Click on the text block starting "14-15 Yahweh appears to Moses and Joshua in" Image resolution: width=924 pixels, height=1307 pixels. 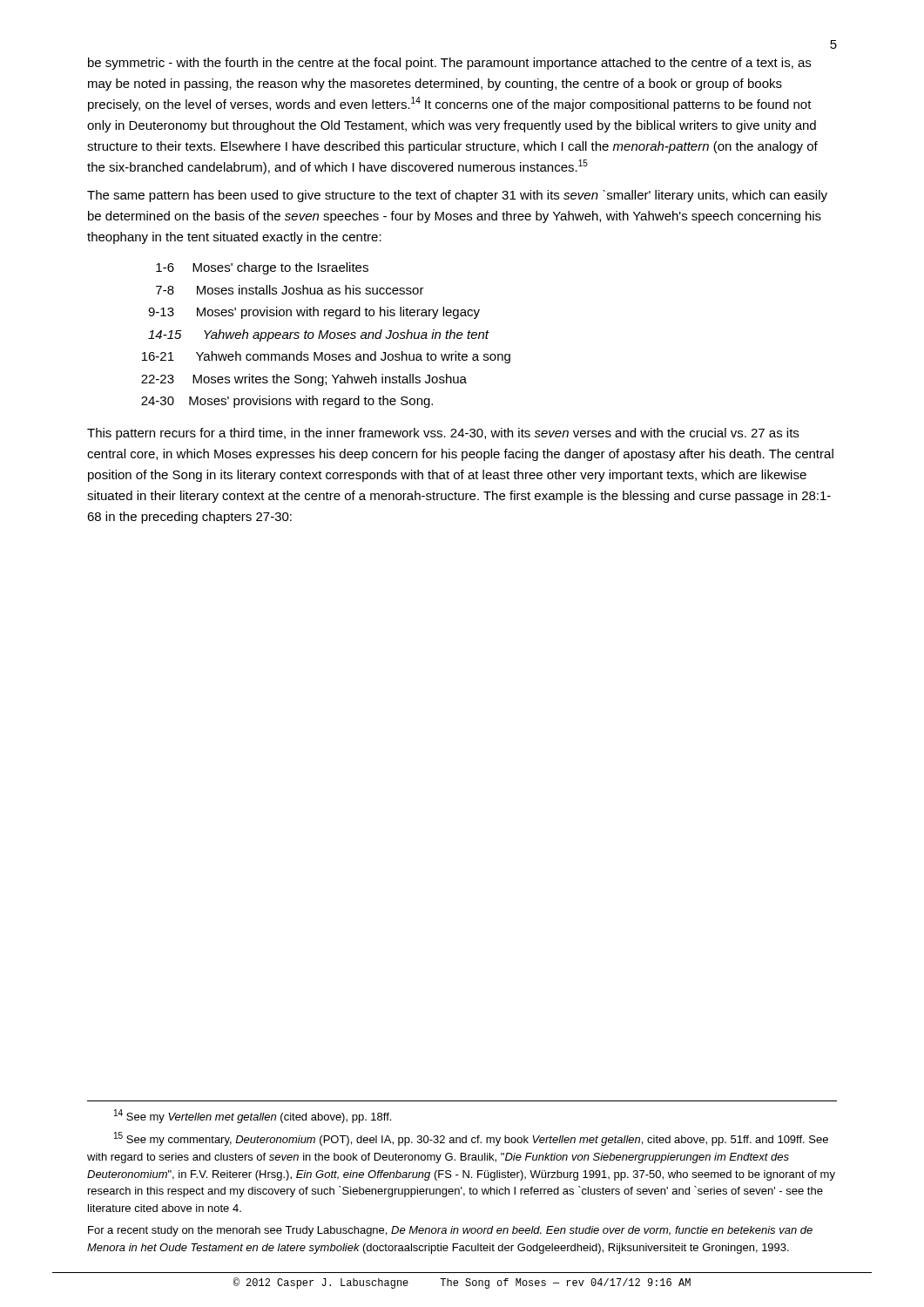314,334
